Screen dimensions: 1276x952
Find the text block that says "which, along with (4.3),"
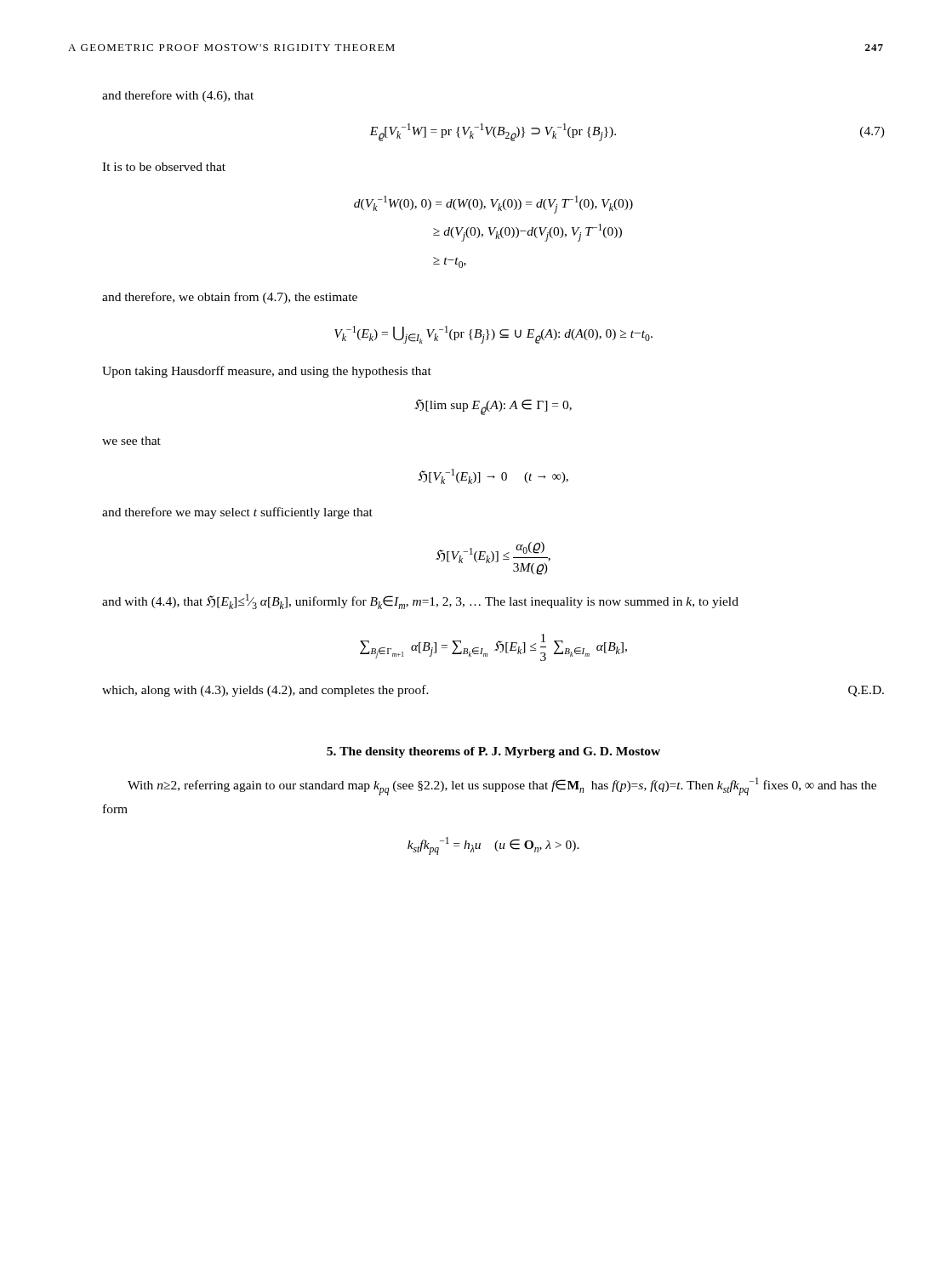tap(273, 690)
